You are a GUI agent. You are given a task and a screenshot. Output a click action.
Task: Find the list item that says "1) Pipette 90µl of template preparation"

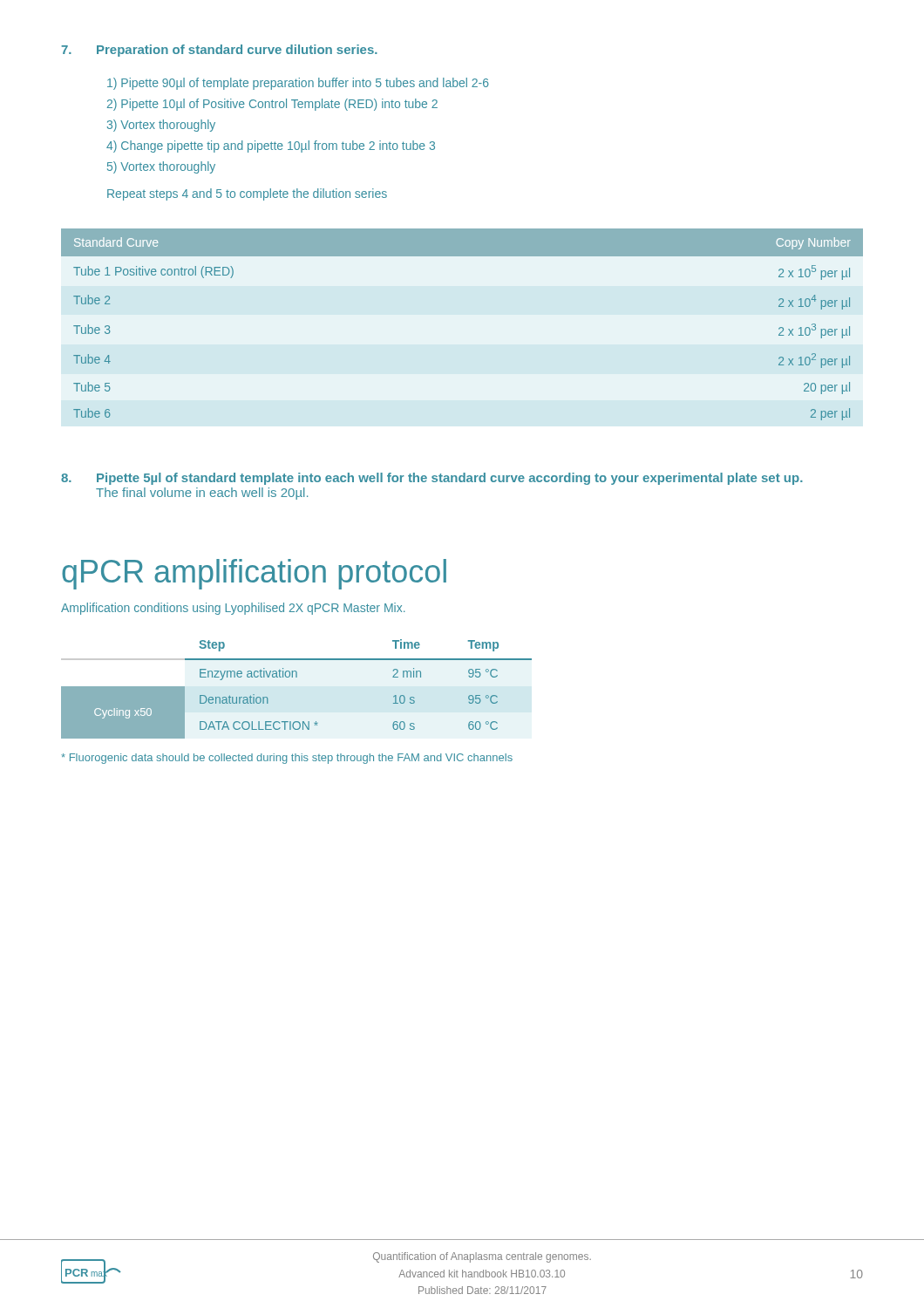tap(298, 83)
